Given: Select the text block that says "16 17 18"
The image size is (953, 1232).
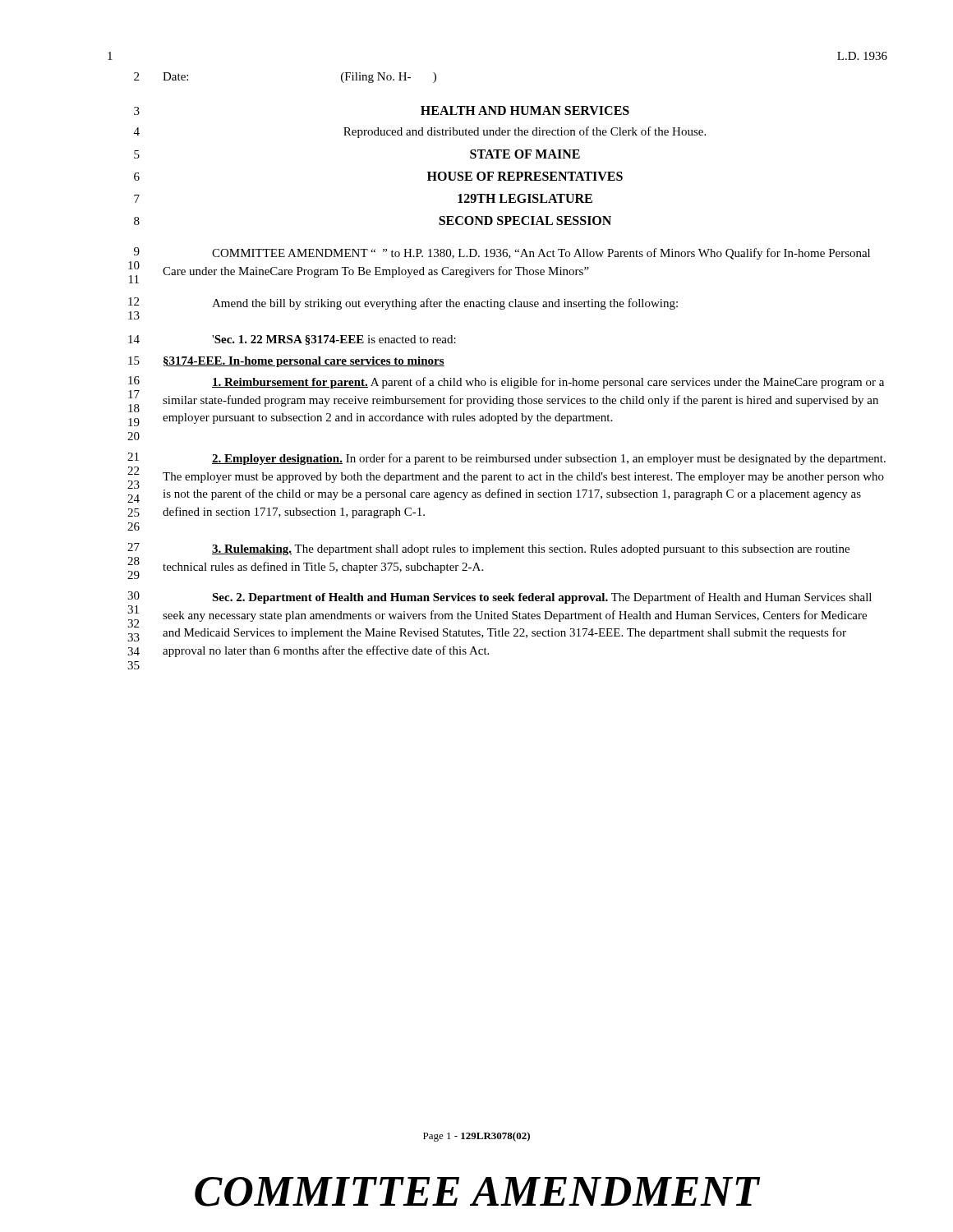Looking at the screenshot, I should (497, 409).
